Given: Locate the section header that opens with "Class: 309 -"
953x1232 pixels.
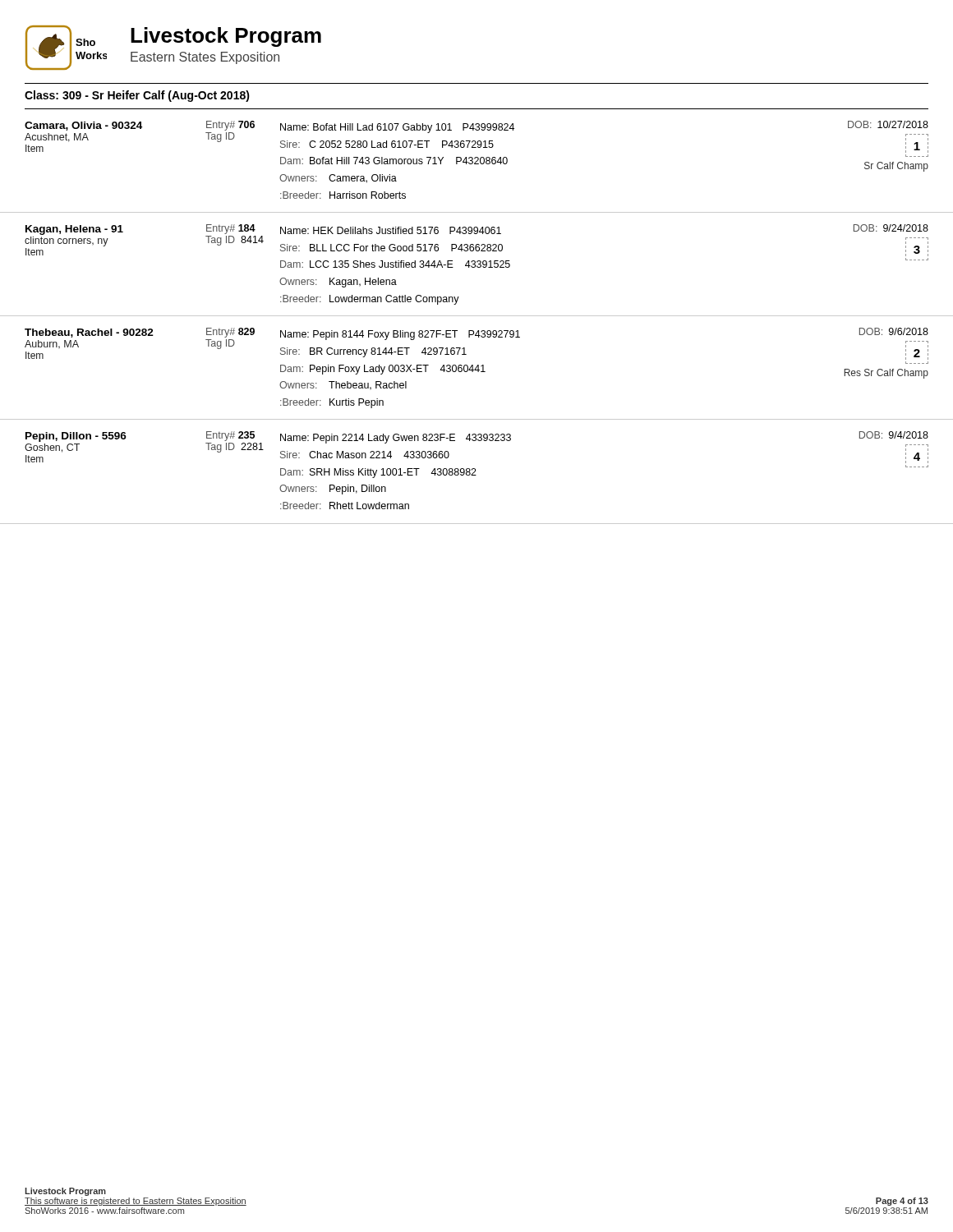Looking at the screenshot, I should [137, 95].
